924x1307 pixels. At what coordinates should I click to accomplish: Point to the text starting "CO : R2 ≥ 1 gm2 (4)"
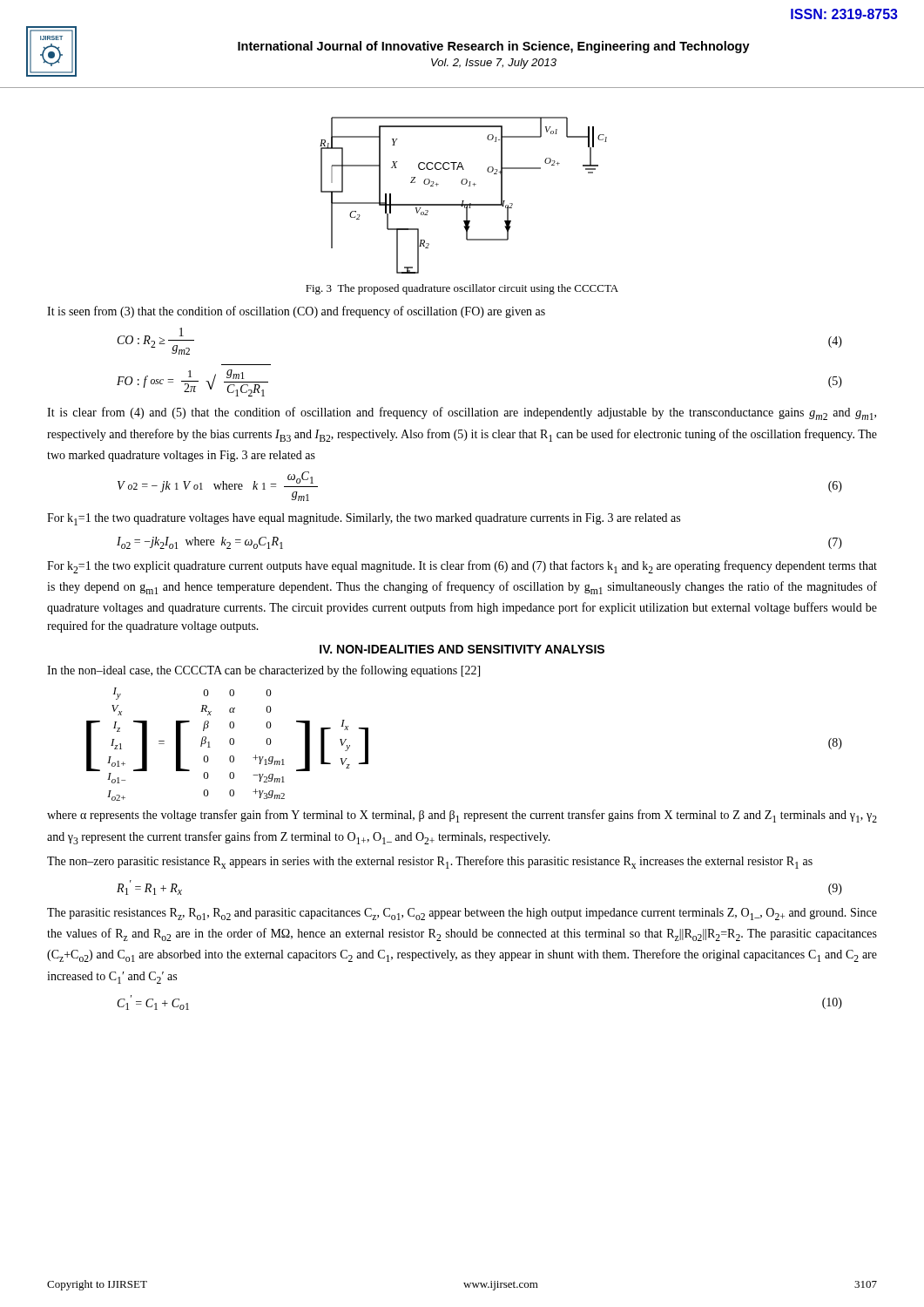pos(148,341)
